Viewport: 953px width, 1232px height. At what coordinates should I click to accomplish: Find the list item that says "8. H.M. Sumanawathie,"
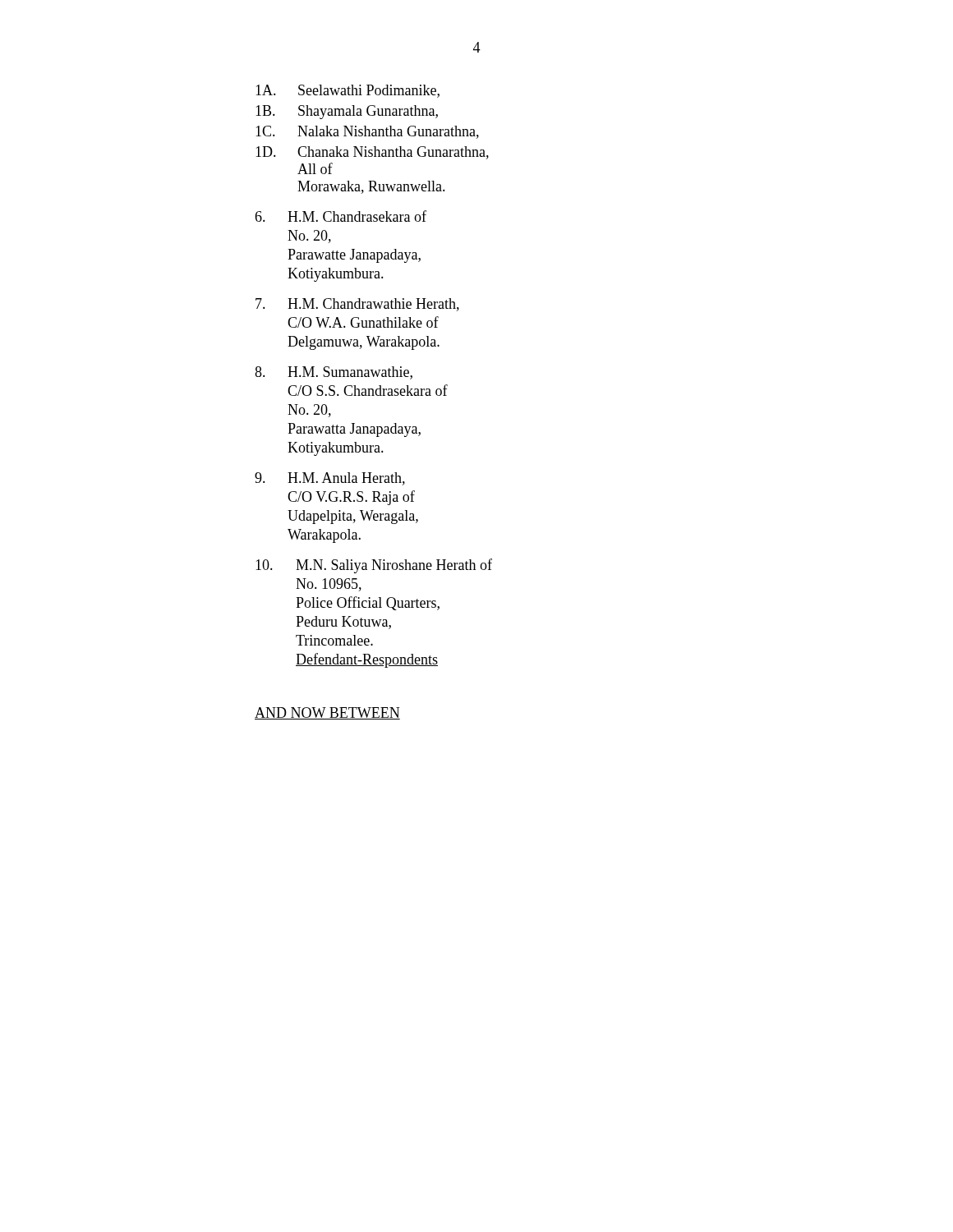click(x=334, y=373)
